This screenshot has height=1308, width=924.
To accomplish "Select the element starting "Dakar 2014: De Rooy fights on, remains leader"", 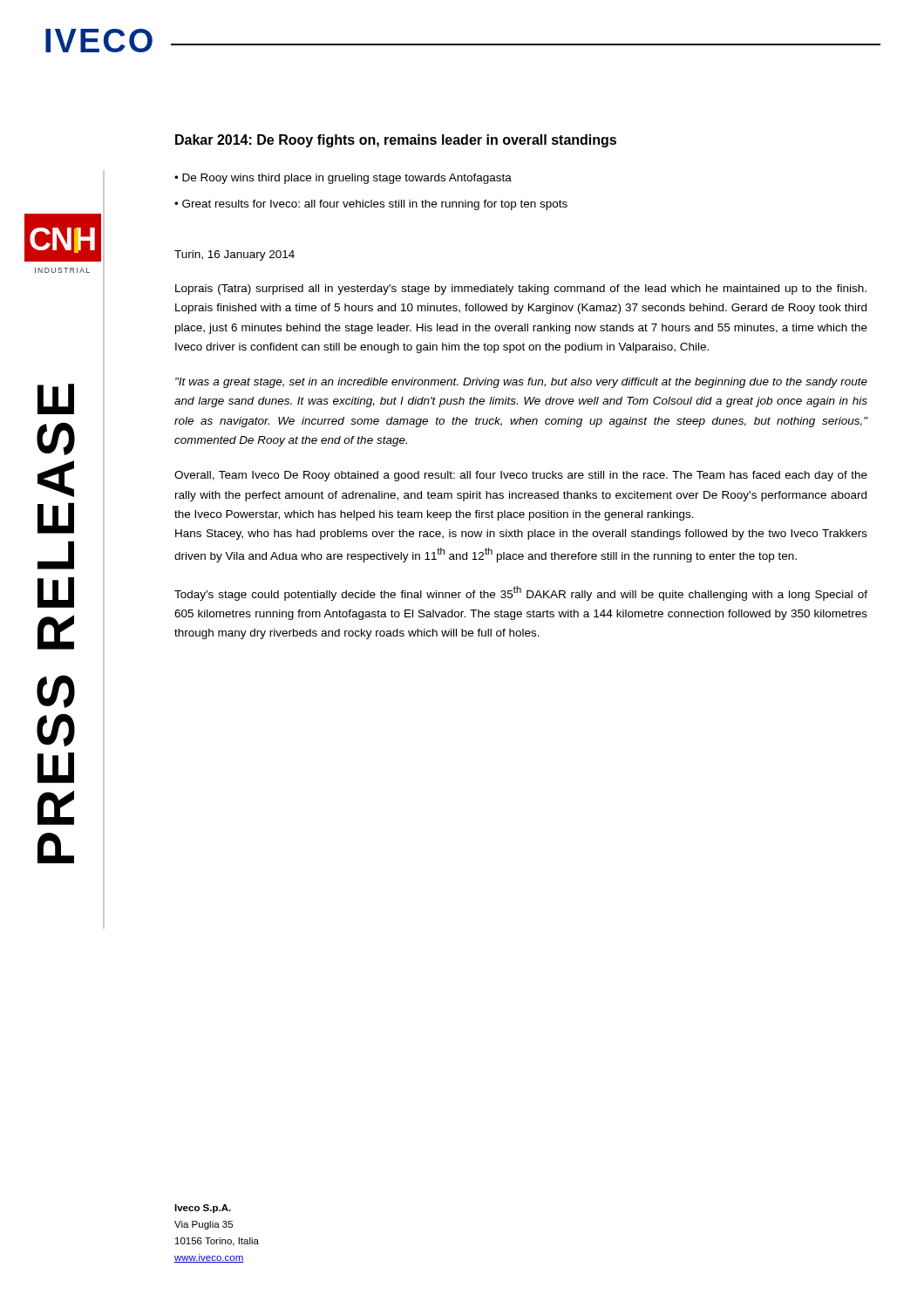I will pos(396,140).
